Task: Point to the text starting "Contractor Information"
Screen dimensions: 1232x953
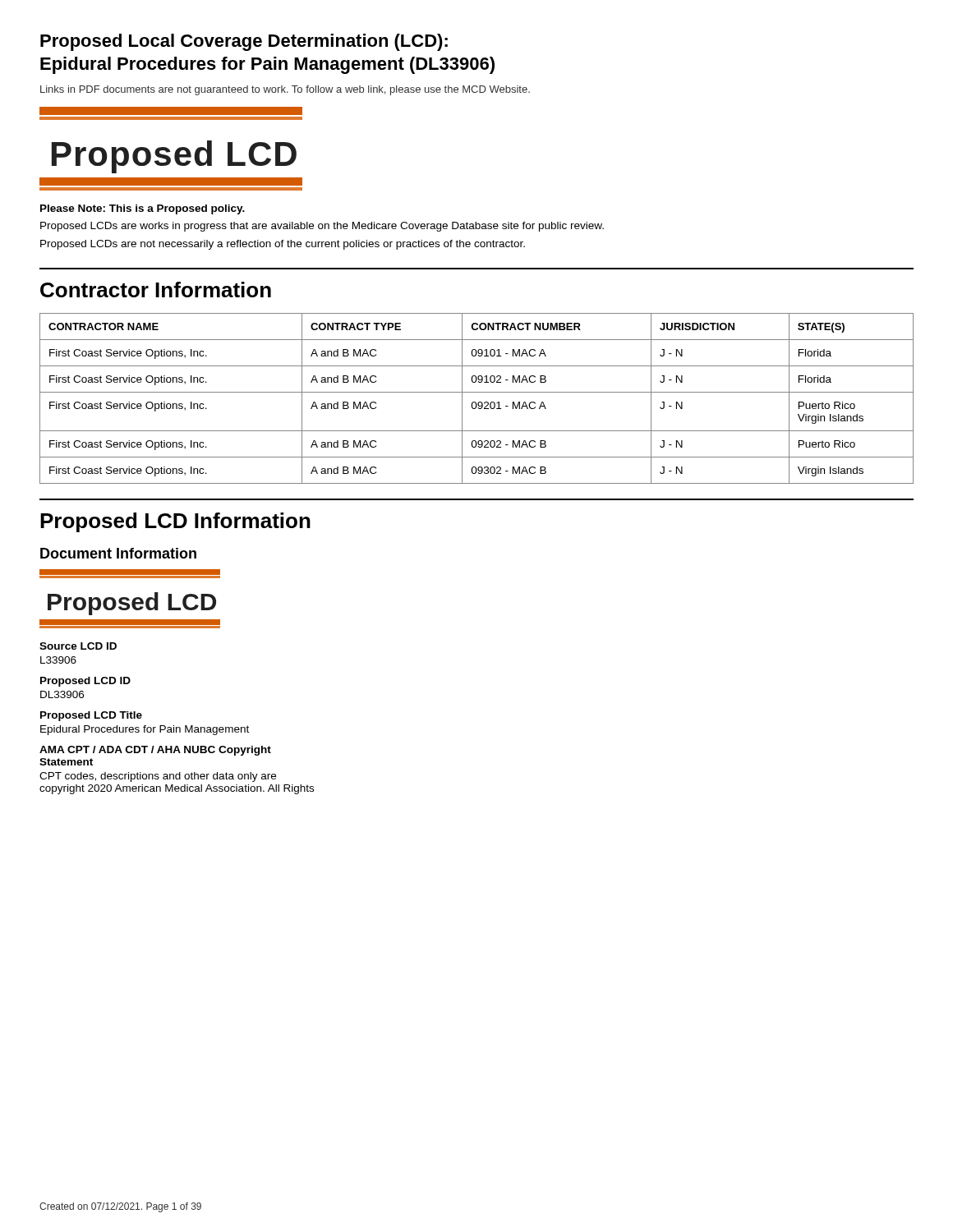Action: 156,290
